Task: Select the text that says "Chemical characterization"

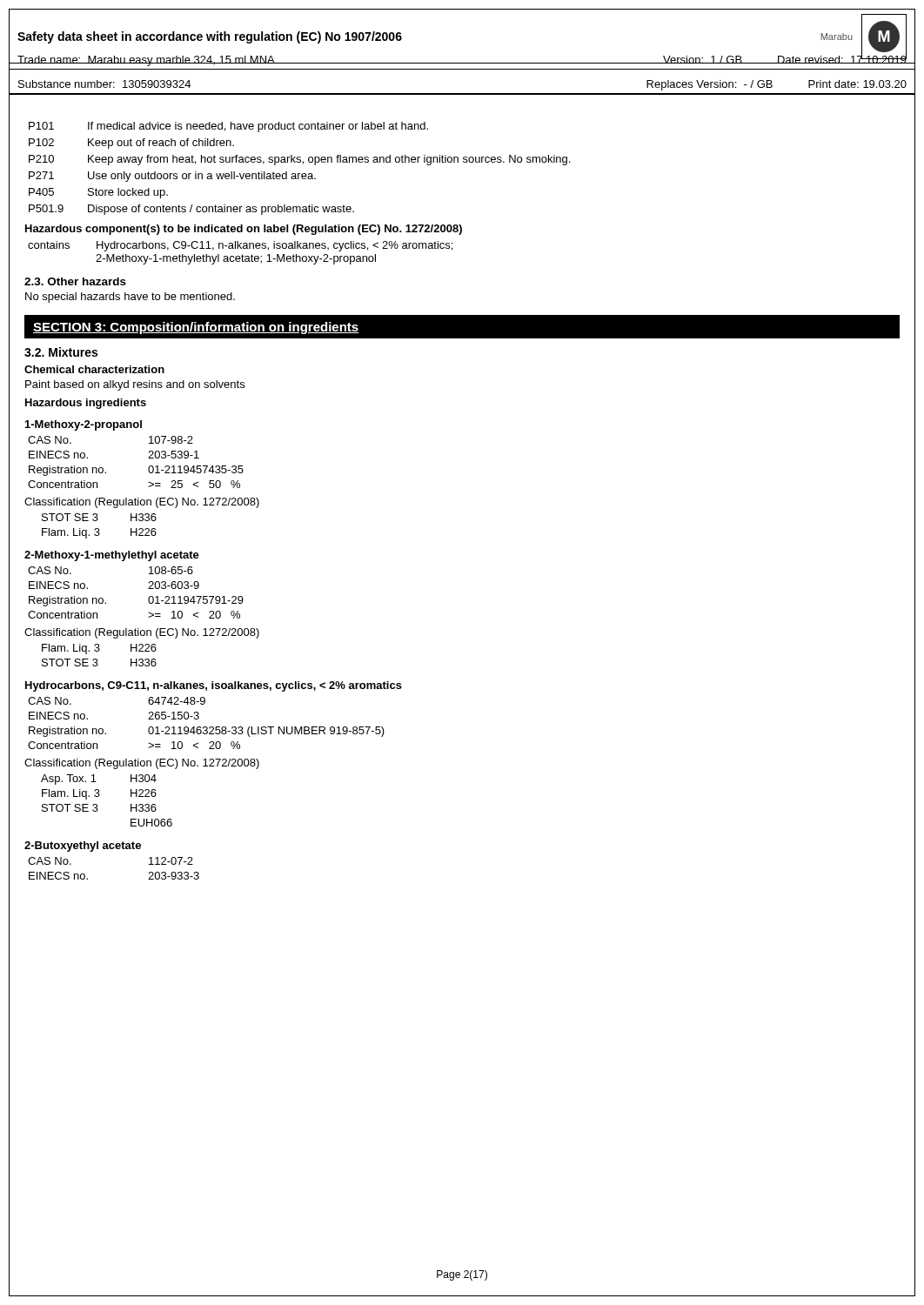Action: point(94,369)
